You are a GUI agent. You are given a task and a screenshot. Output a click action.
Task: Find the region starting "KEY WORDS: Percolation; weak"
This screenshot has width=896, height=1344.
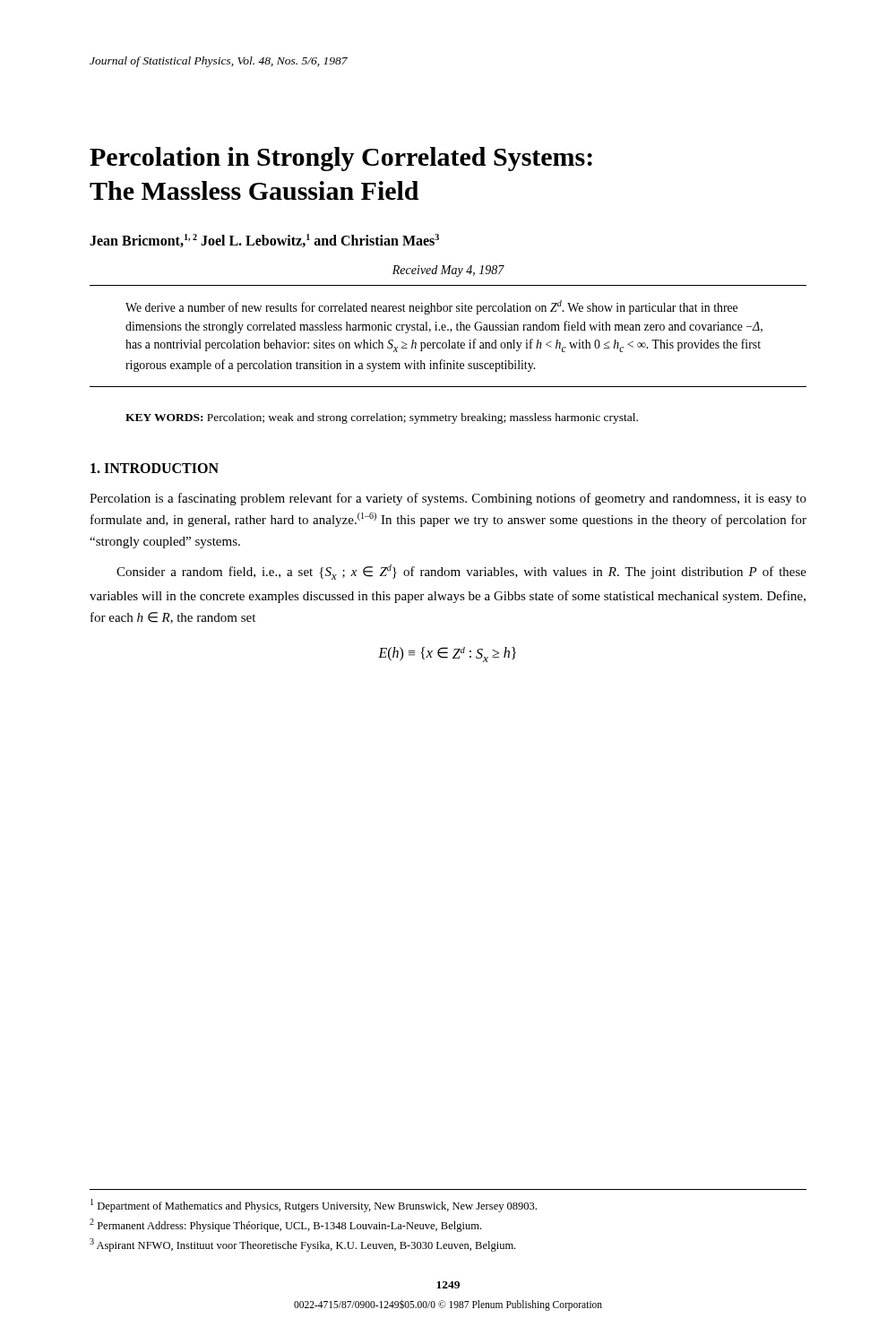click(382, 417)
